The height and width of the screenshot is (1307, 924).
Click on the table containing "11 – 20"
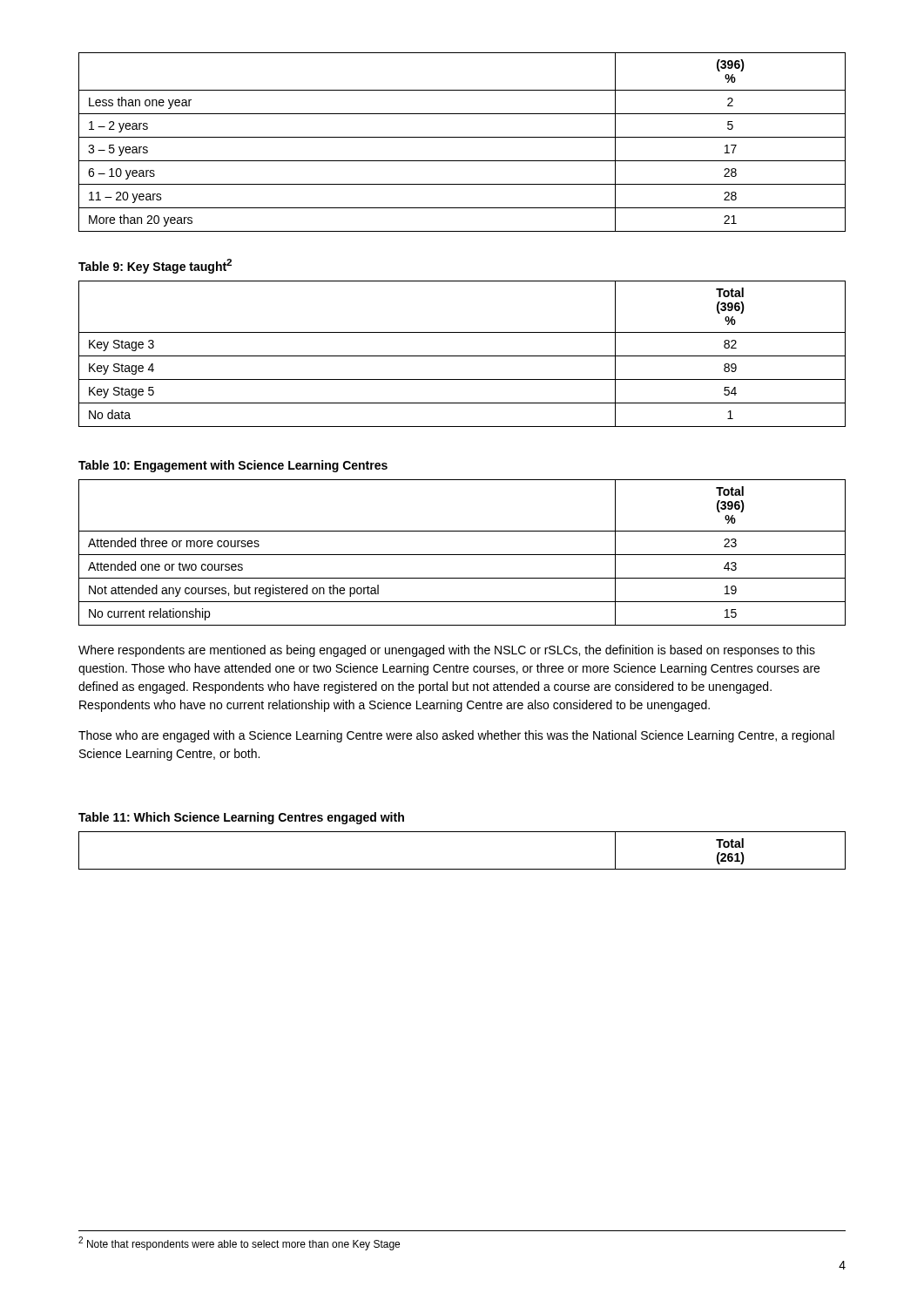462,142
